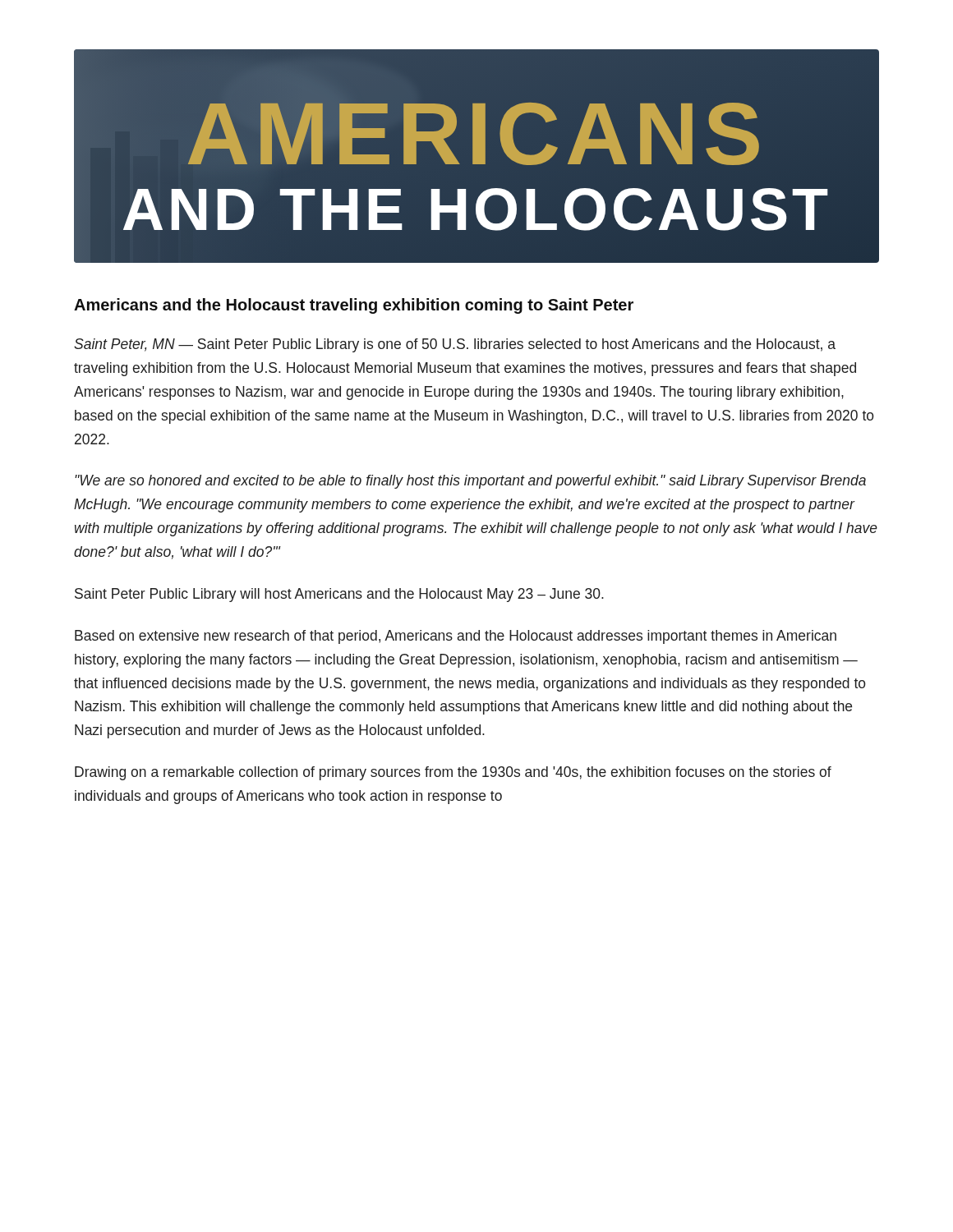Viewport: 953px width, 1232px height.
Task: Point to the block beginning "Saint Peter Public Library will"
Action: tap(339, 594)
